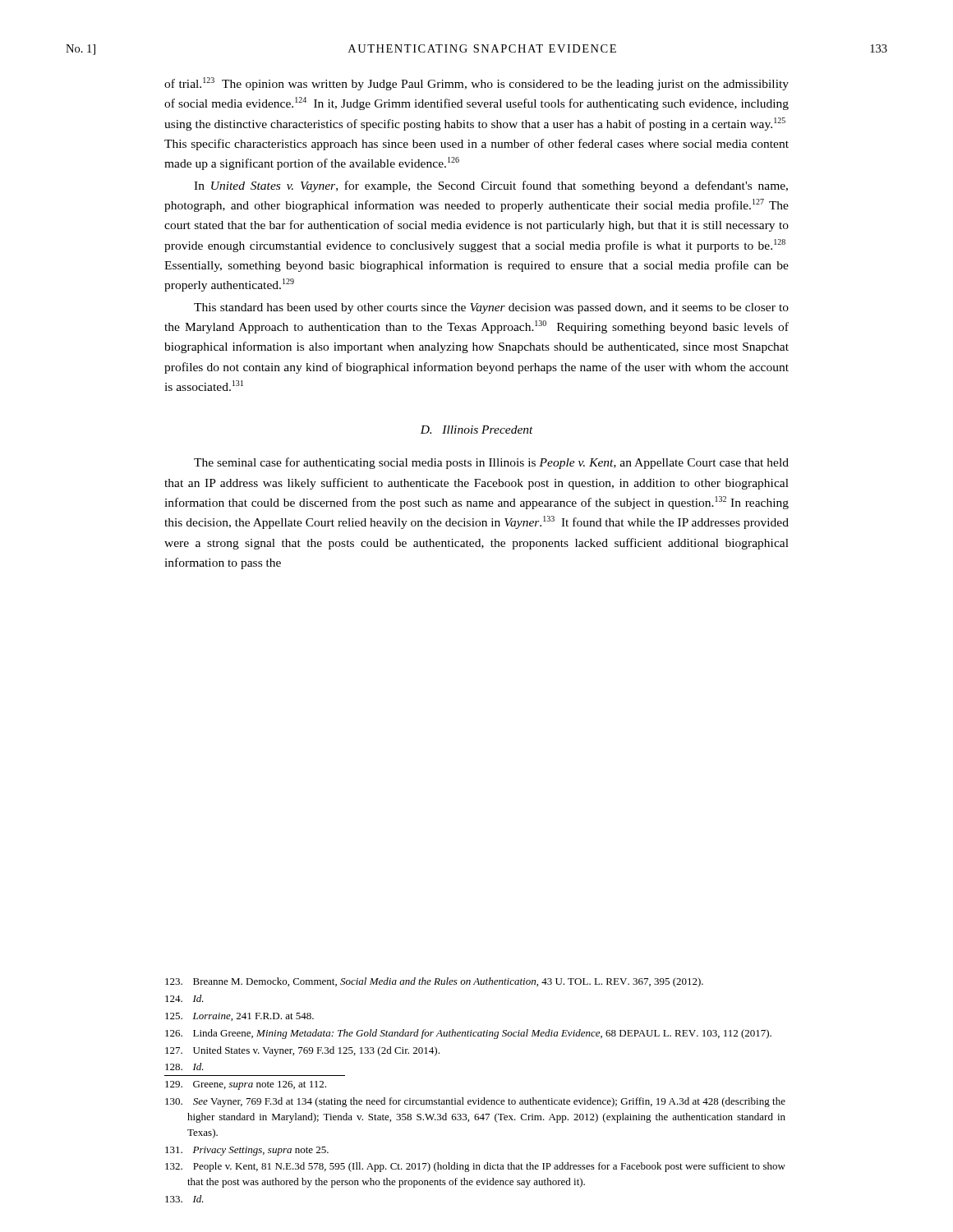This screenshot has height=1232, width=953.
Task: Locate the region starting "Breanne M. Democko,"
Action: point(475,982)
